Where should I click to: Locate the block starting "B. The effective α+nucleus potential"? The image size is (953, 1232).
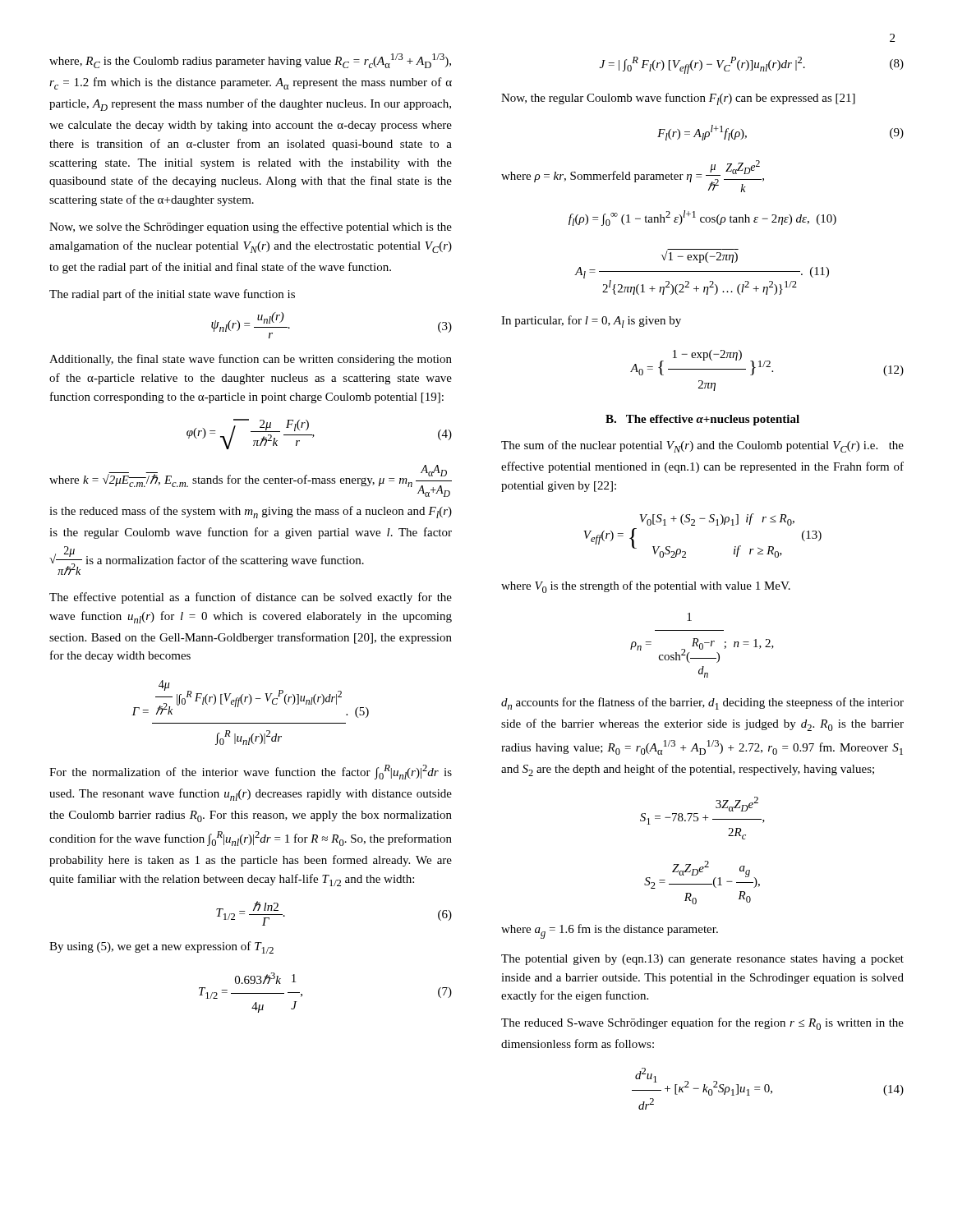(702, 419)
